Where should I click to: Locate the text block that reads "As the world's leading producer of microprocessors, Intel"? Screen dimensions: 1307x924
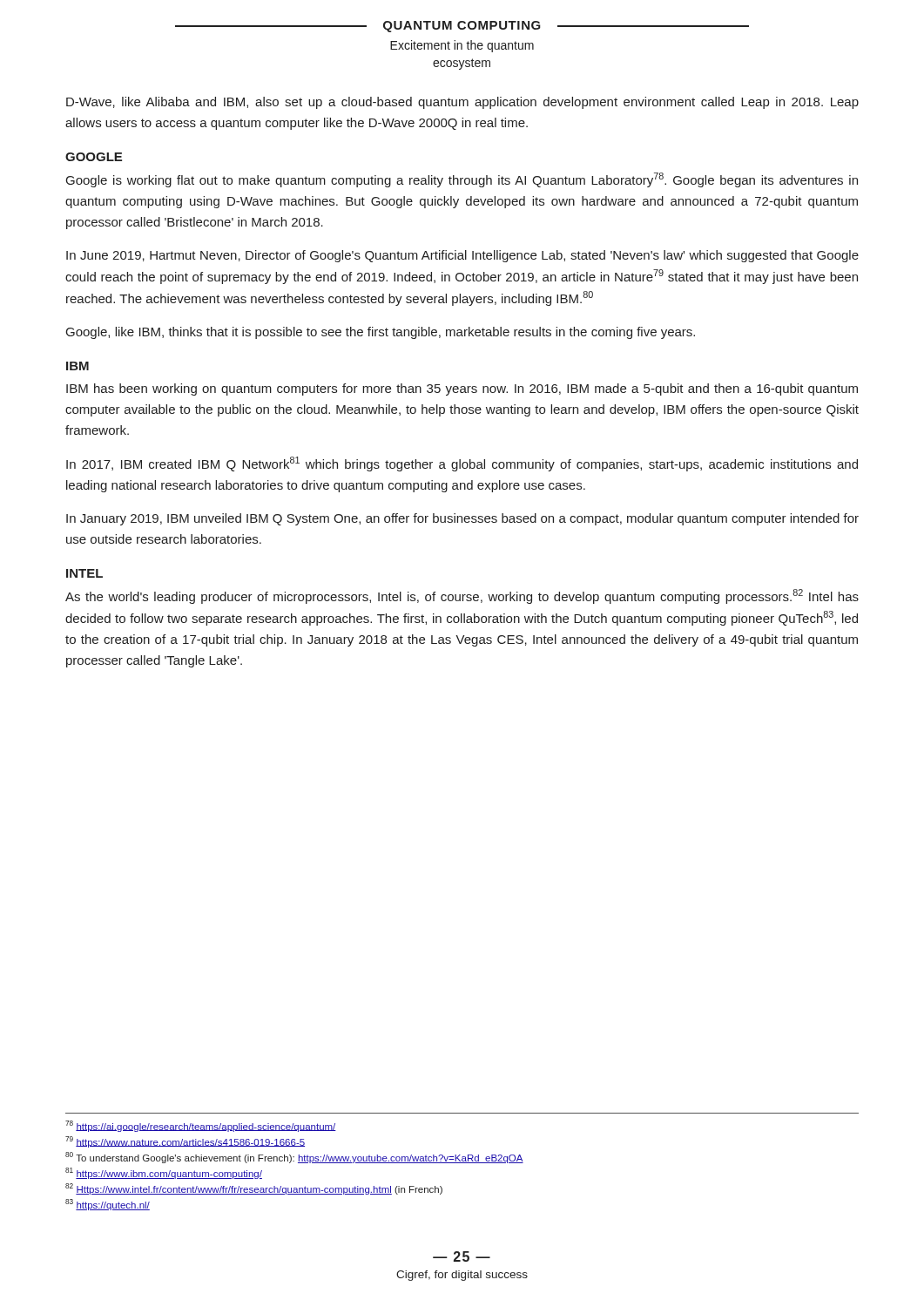pos(462,628)
